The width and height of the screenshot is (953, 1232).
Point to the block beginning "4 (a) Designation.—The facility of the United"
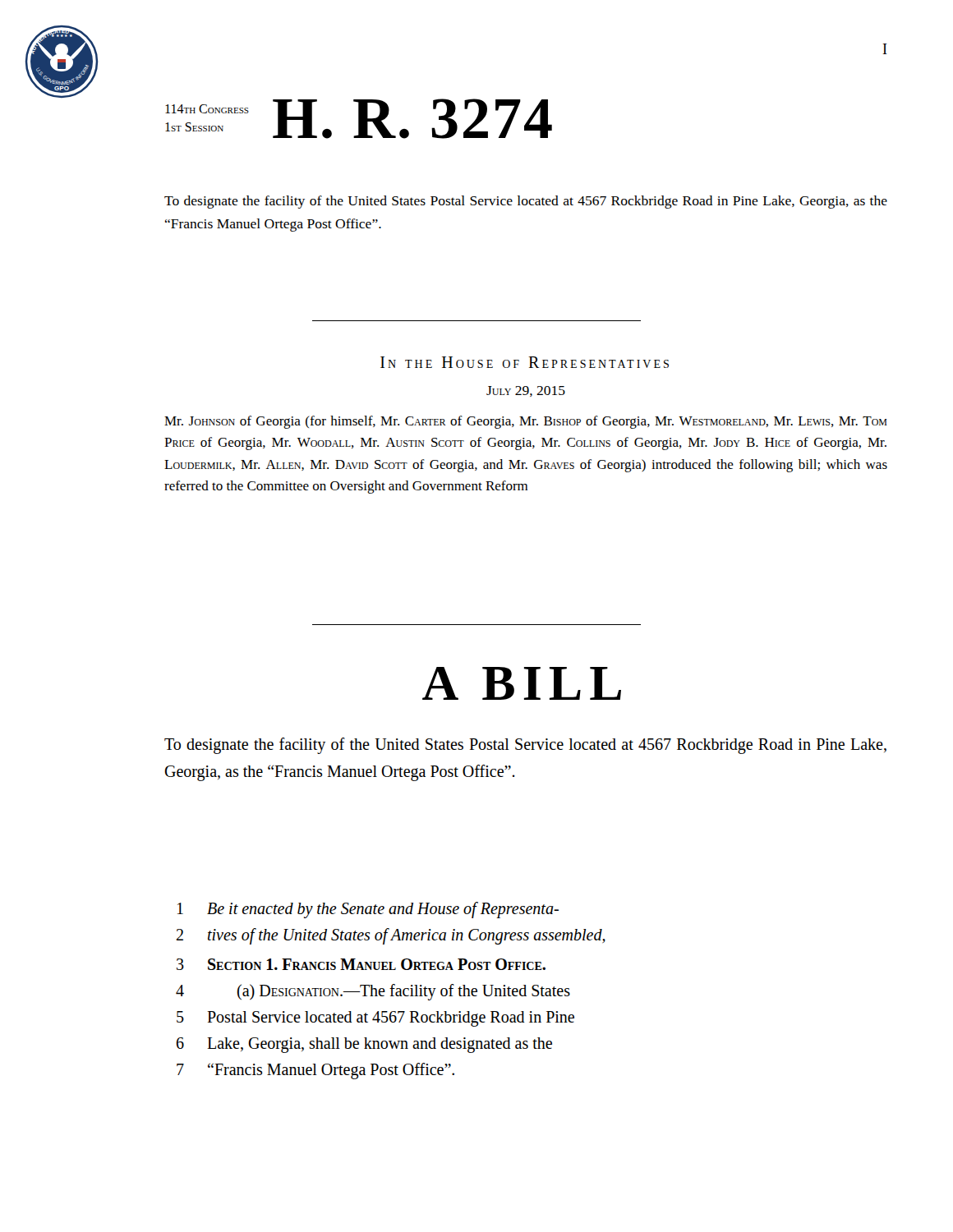click(359, 991)
